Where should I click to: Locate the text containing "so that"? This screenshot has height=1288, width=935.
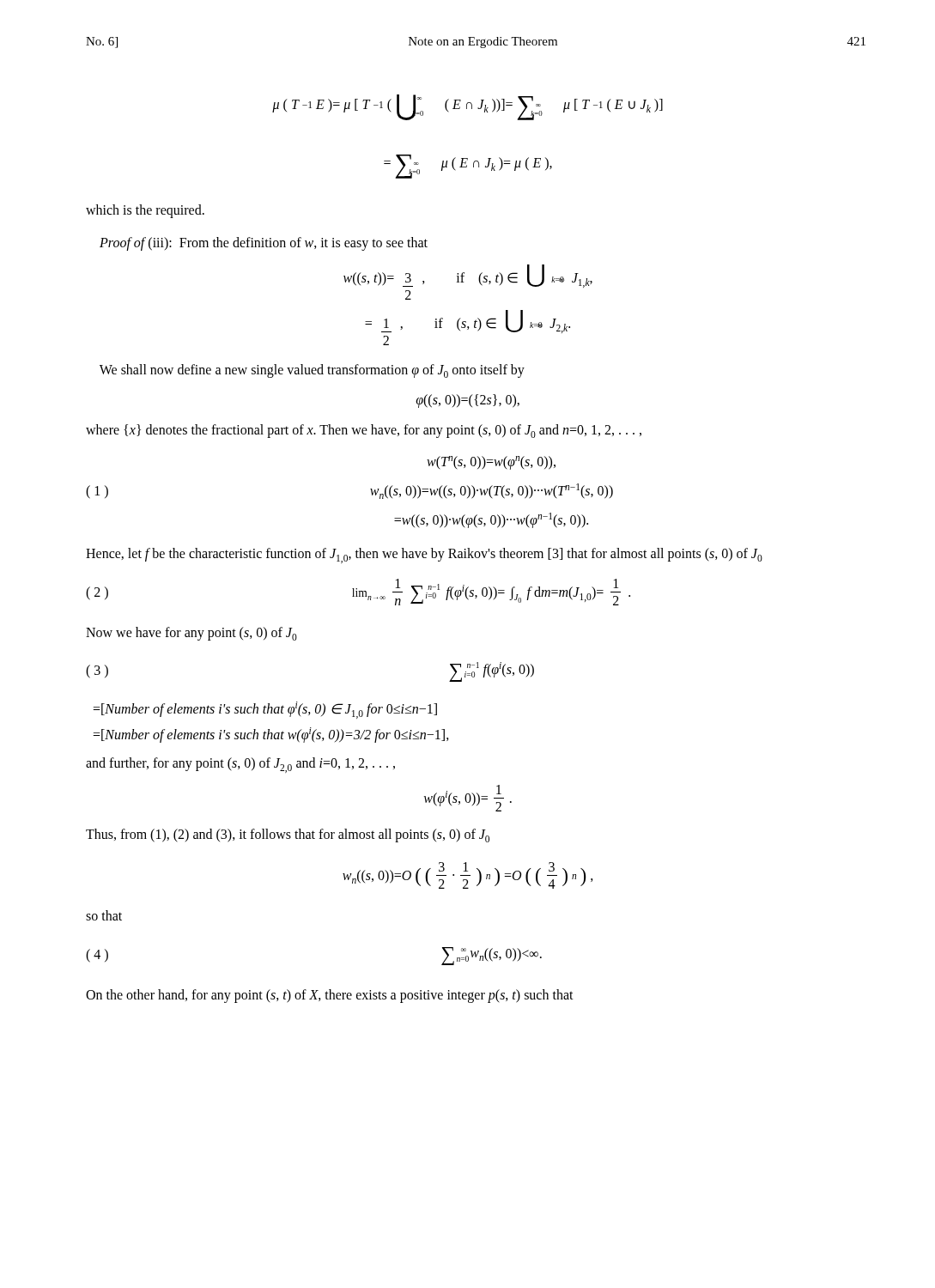(x=104, y=916)
